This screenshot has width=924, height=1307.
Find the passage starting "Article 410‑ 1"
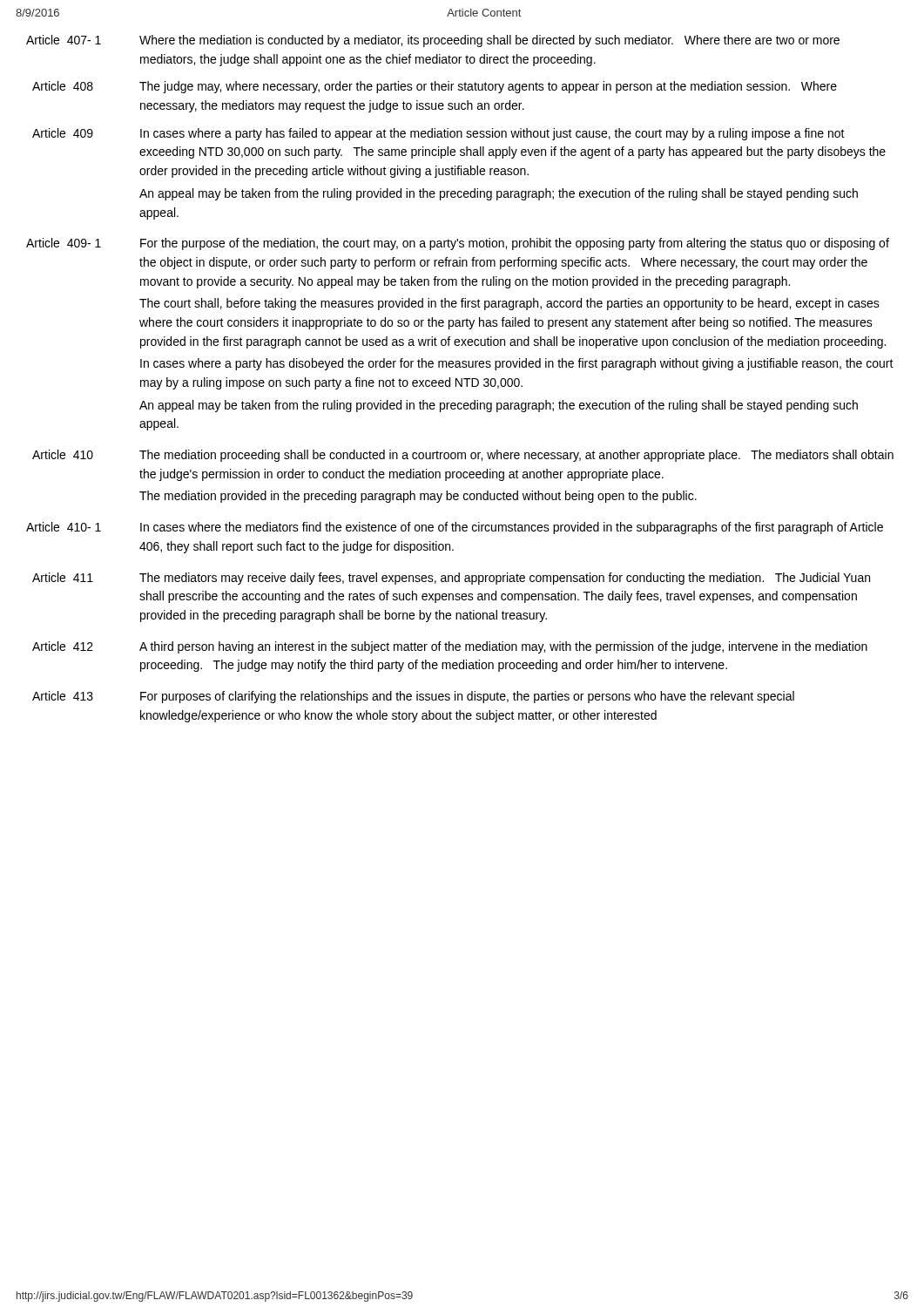pos(462,539)
